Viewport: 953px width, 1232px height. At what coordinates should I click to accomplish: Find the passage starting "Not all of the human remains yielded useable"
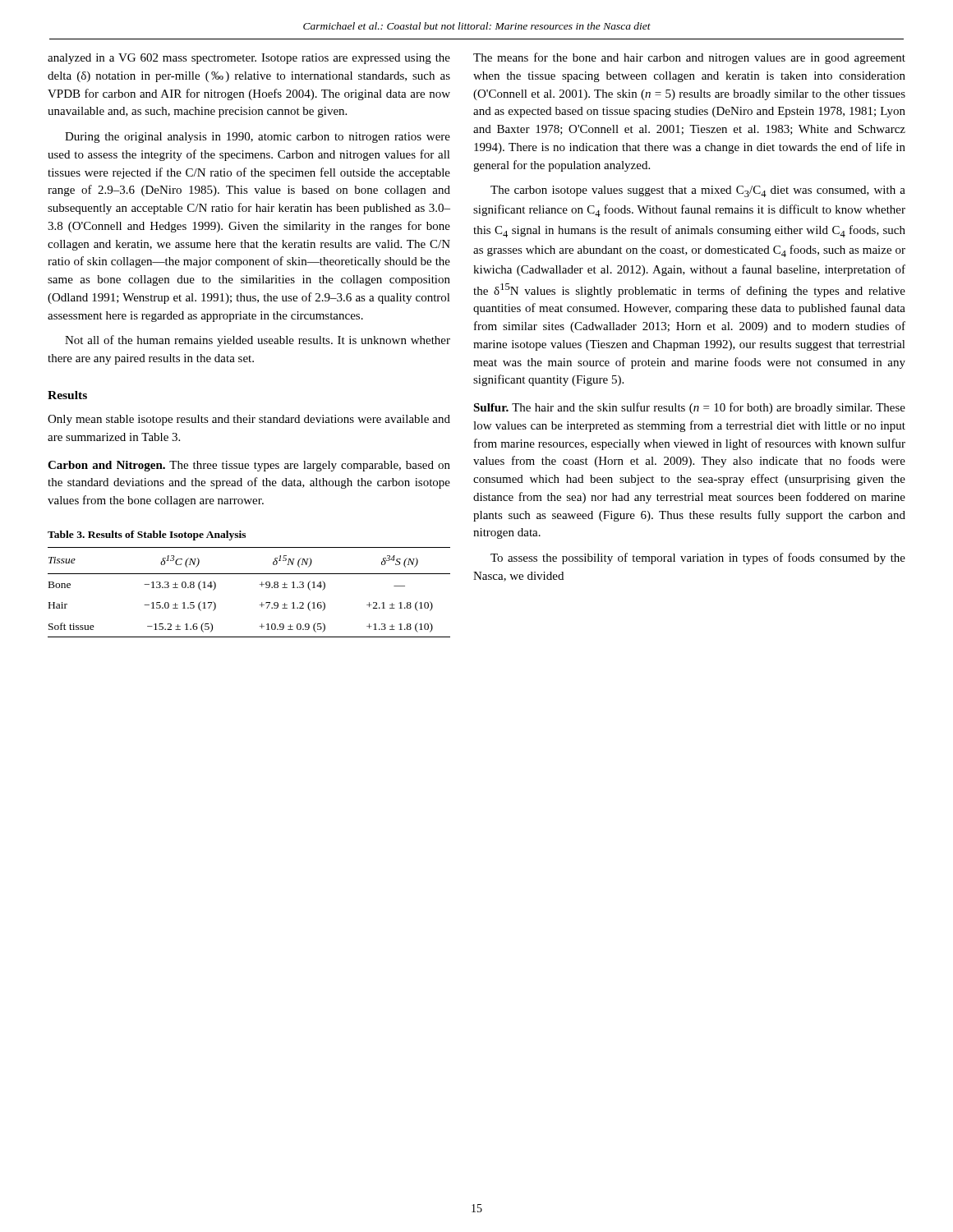249,350
